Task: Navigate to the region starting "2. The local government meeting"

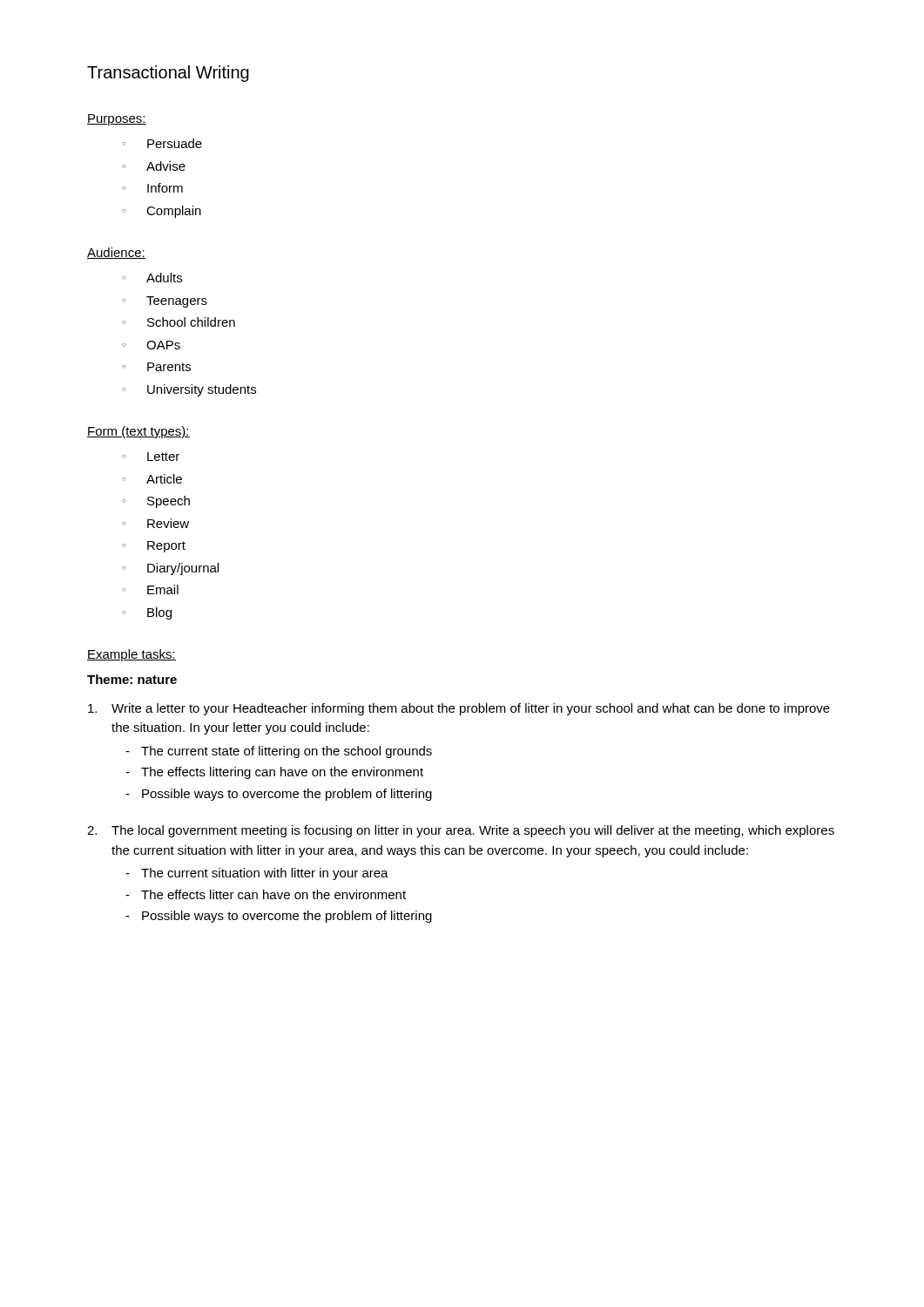Action: (x=461, y=831)
